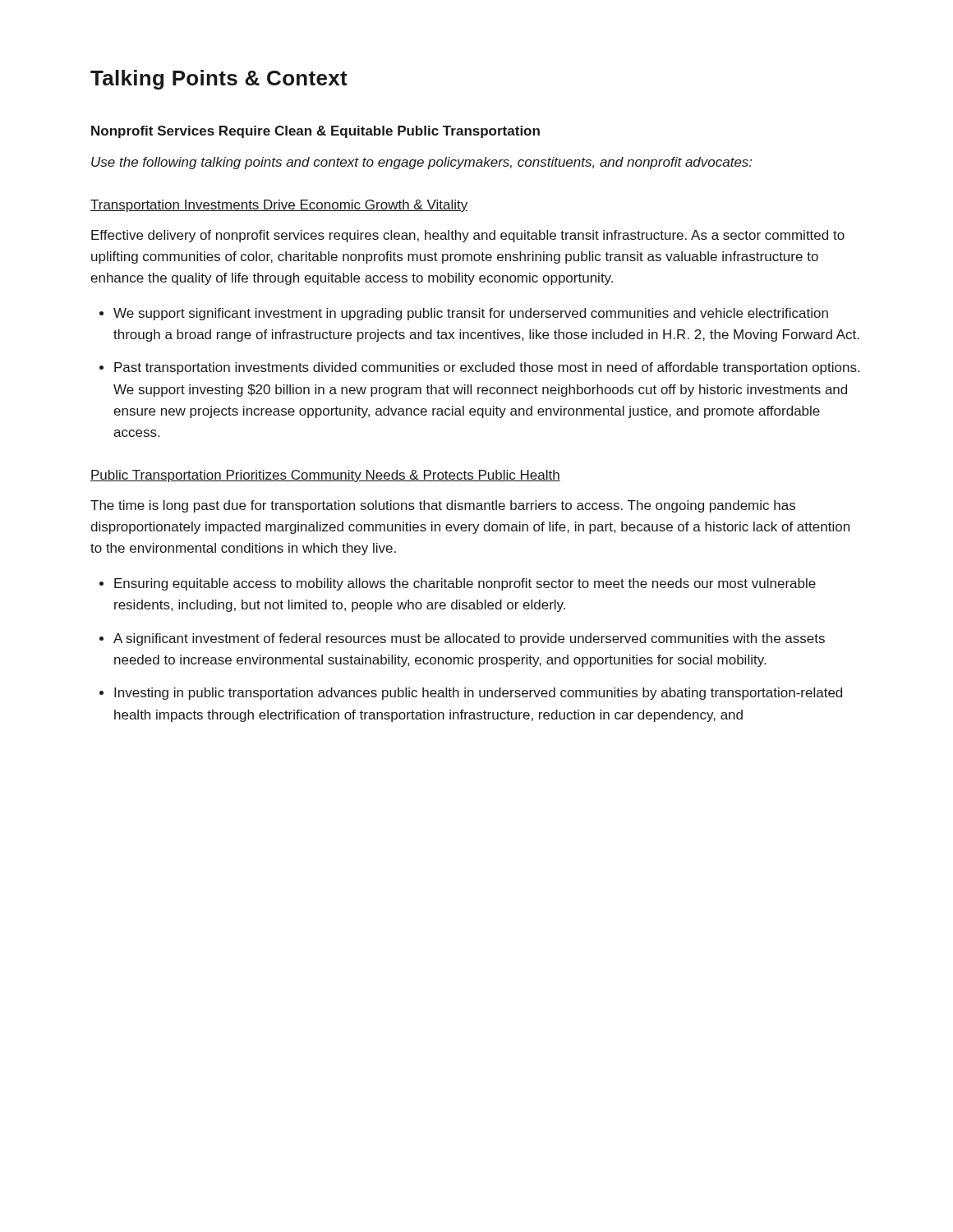Viewport: 953px width, 1232px height.
Task: Locate the element starting "We support significant investment in upgrading"
Action: (487, 324)
